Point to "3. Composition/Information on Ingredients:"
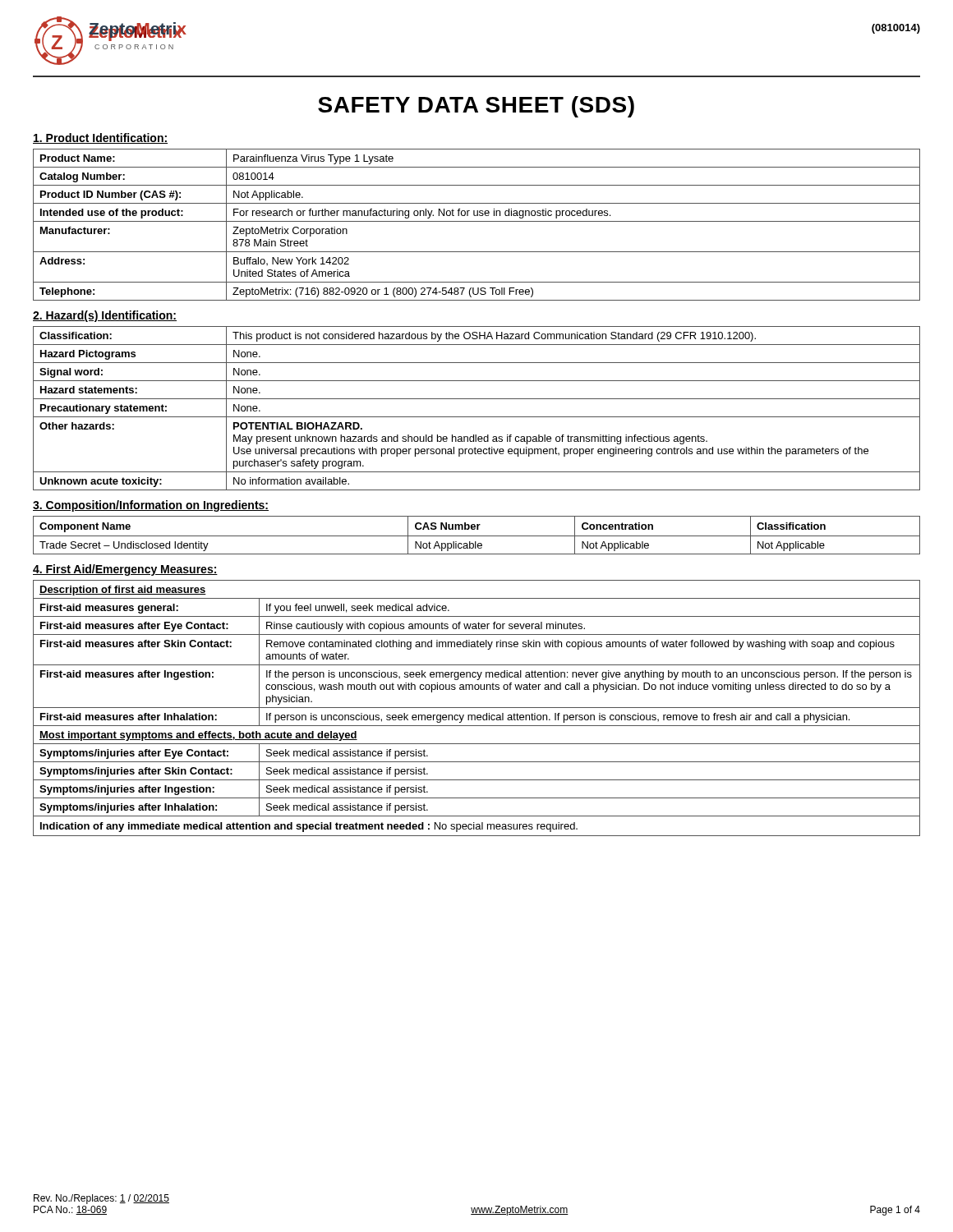 151,505
